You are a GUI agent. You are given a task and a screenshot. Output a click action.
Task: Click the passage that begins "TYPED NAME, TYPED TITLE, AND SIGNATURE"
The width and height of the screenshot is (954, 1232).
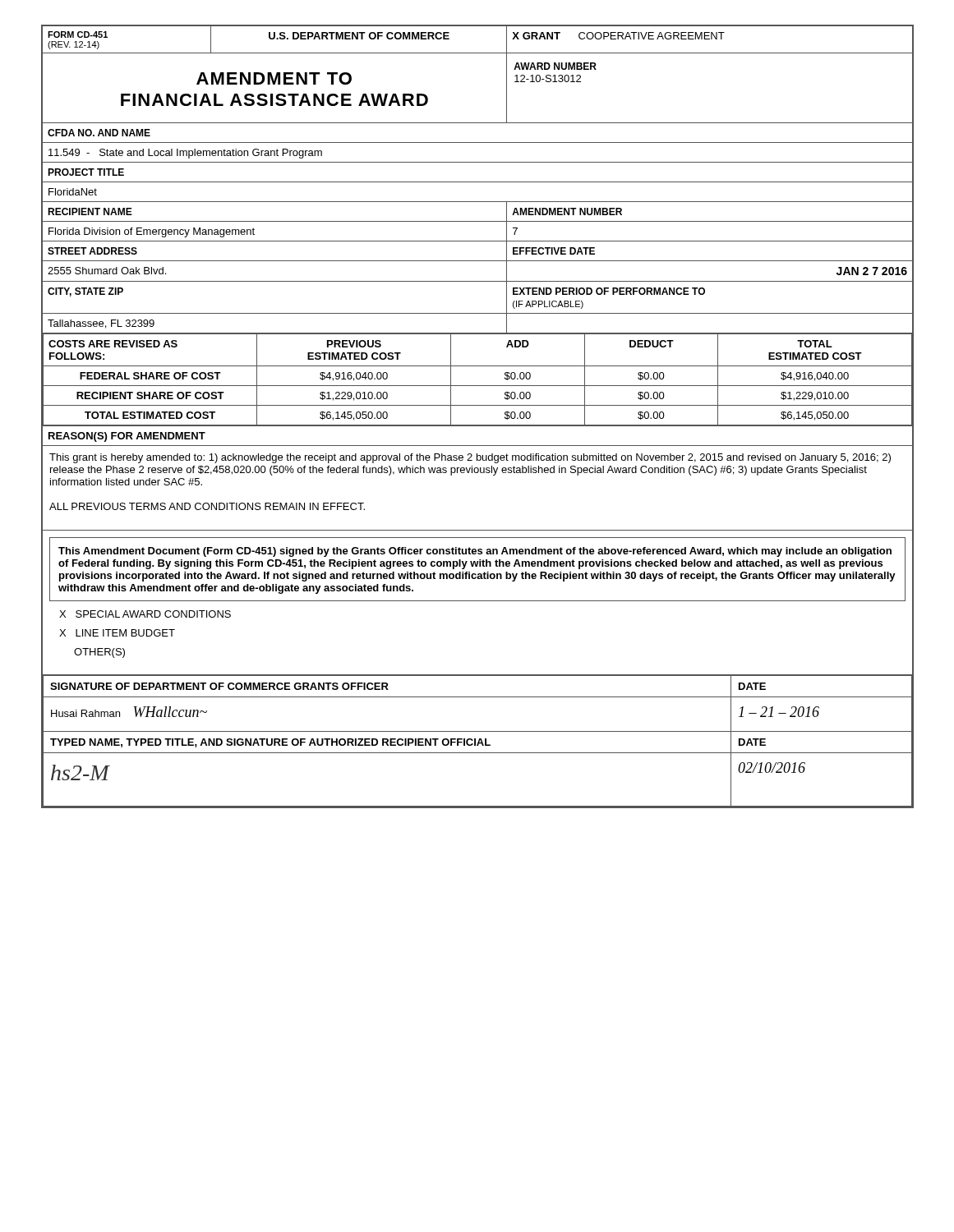(x=270, y=742)
